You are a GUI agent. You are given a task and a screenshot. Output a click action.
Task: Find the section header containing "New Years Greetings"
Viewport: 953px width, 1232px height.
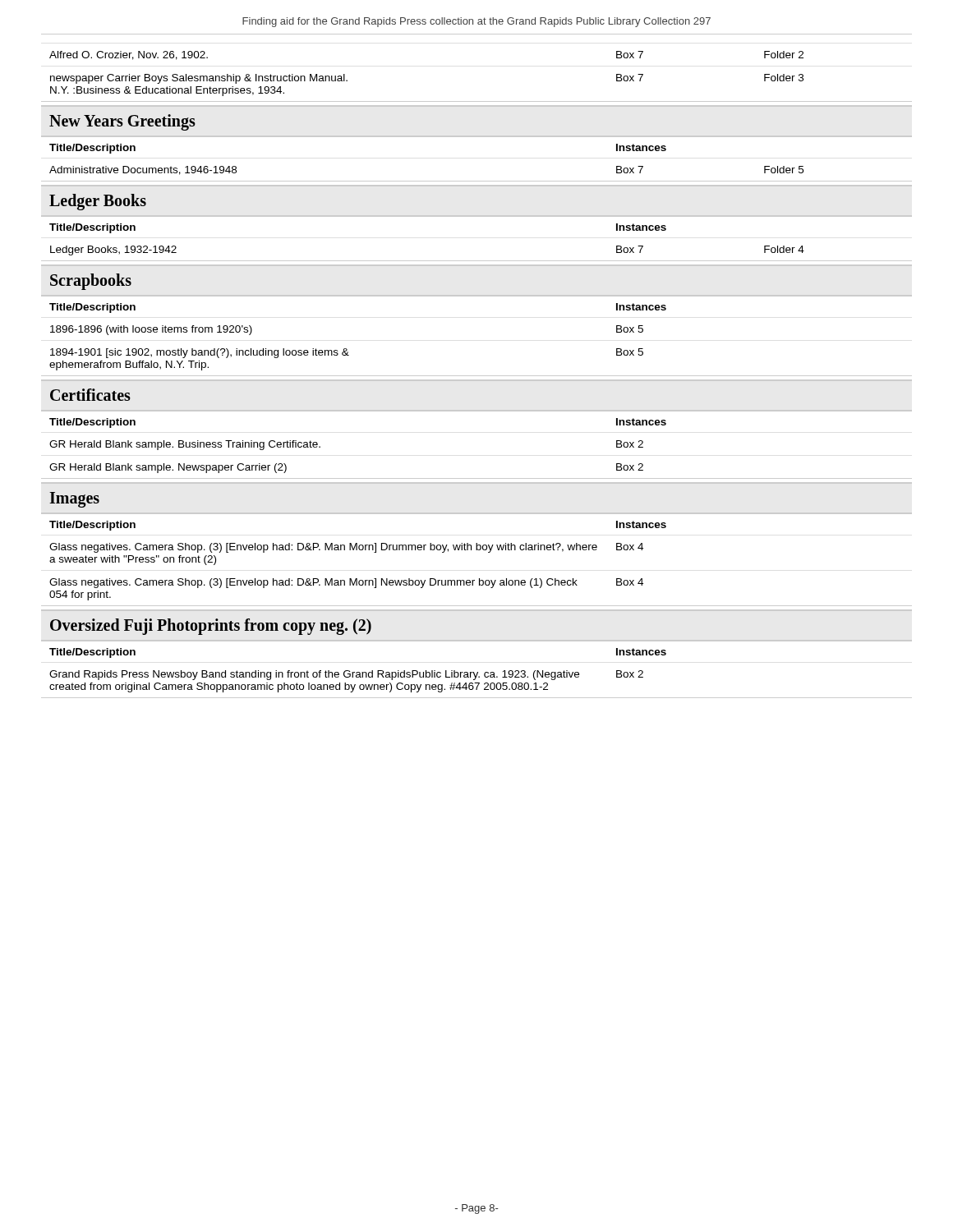pyautogui.click(x=122, y=121)
